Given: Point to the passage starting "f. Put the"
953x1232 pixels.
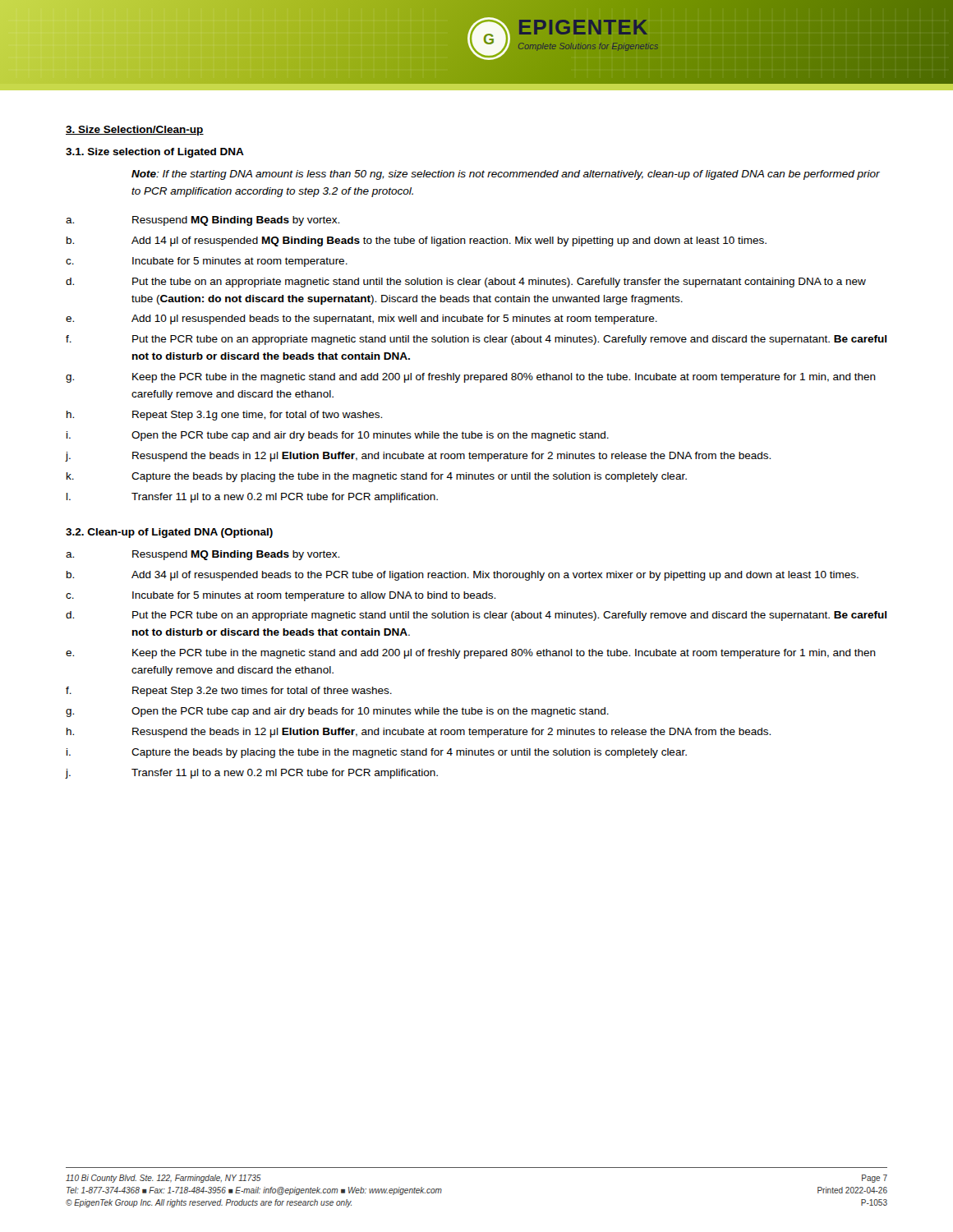Looking at the screenshot, I should [x=476, y=348].
